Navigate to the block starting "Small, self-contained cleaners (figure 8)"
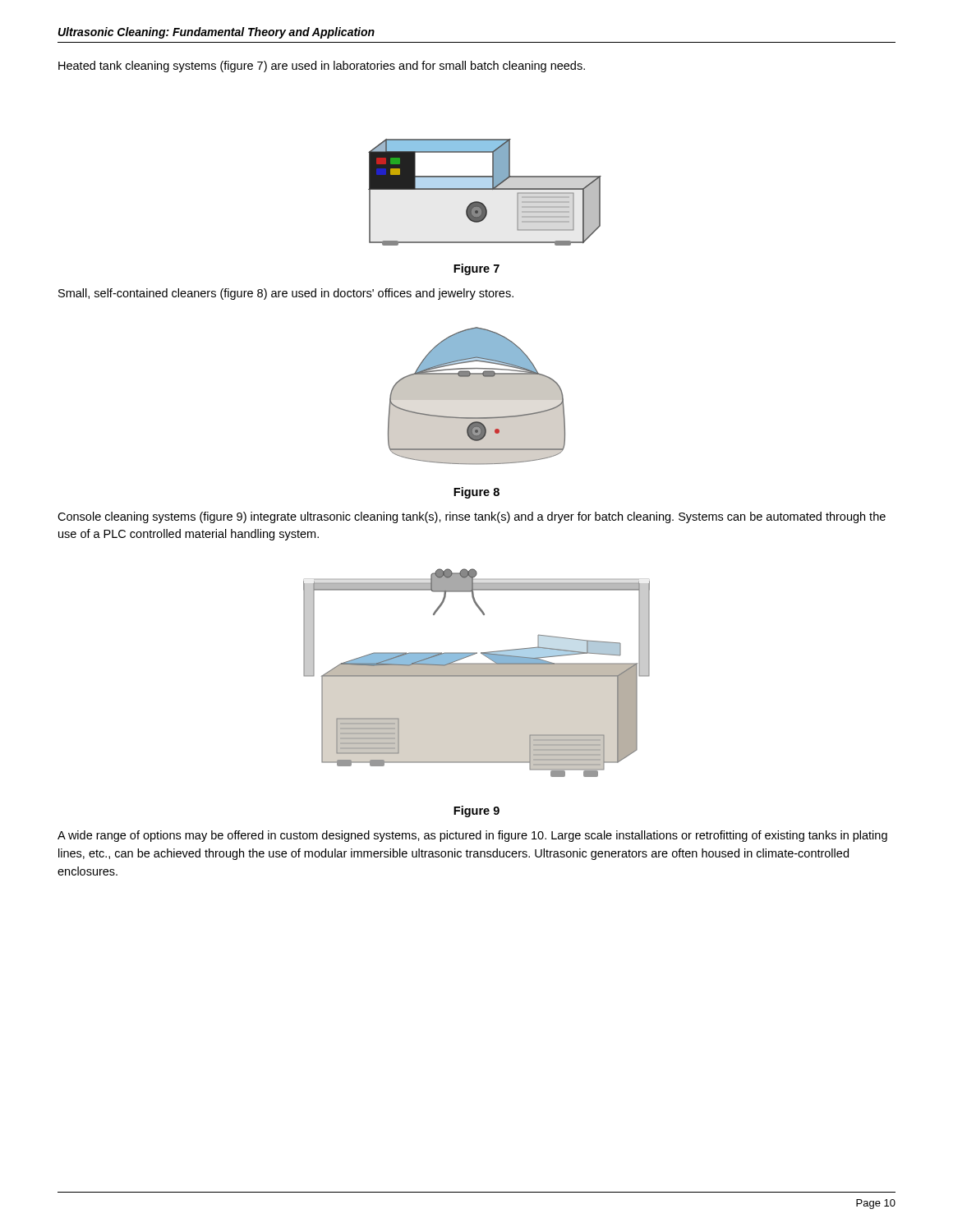Image resolution: width=953 pixels, height=1232 pixels. [x=286, y=293]
